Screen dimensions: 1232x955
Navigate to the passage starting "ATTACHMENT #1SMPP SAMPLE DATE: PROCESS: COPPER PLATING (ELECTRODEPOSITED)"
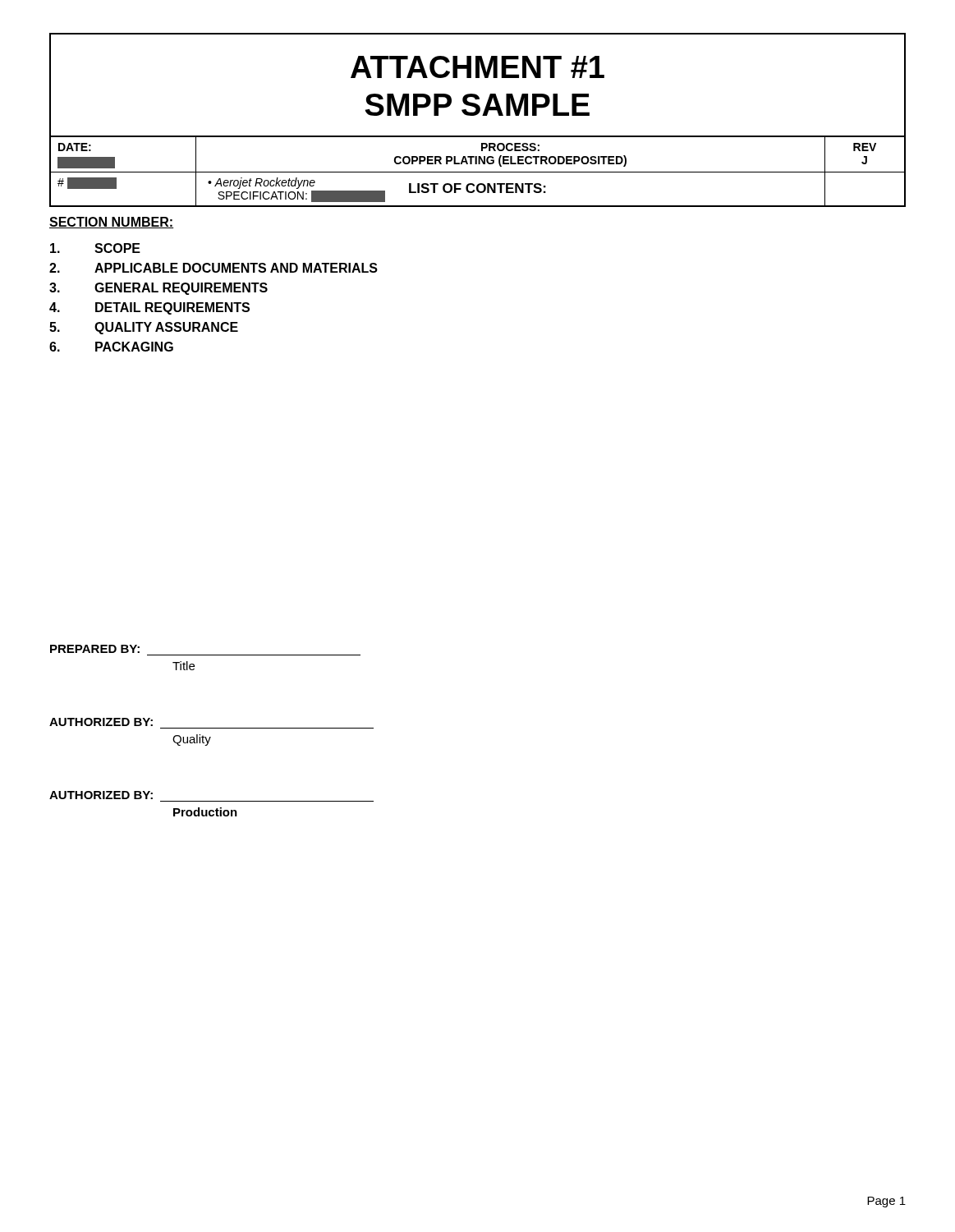tap(478, 120)
